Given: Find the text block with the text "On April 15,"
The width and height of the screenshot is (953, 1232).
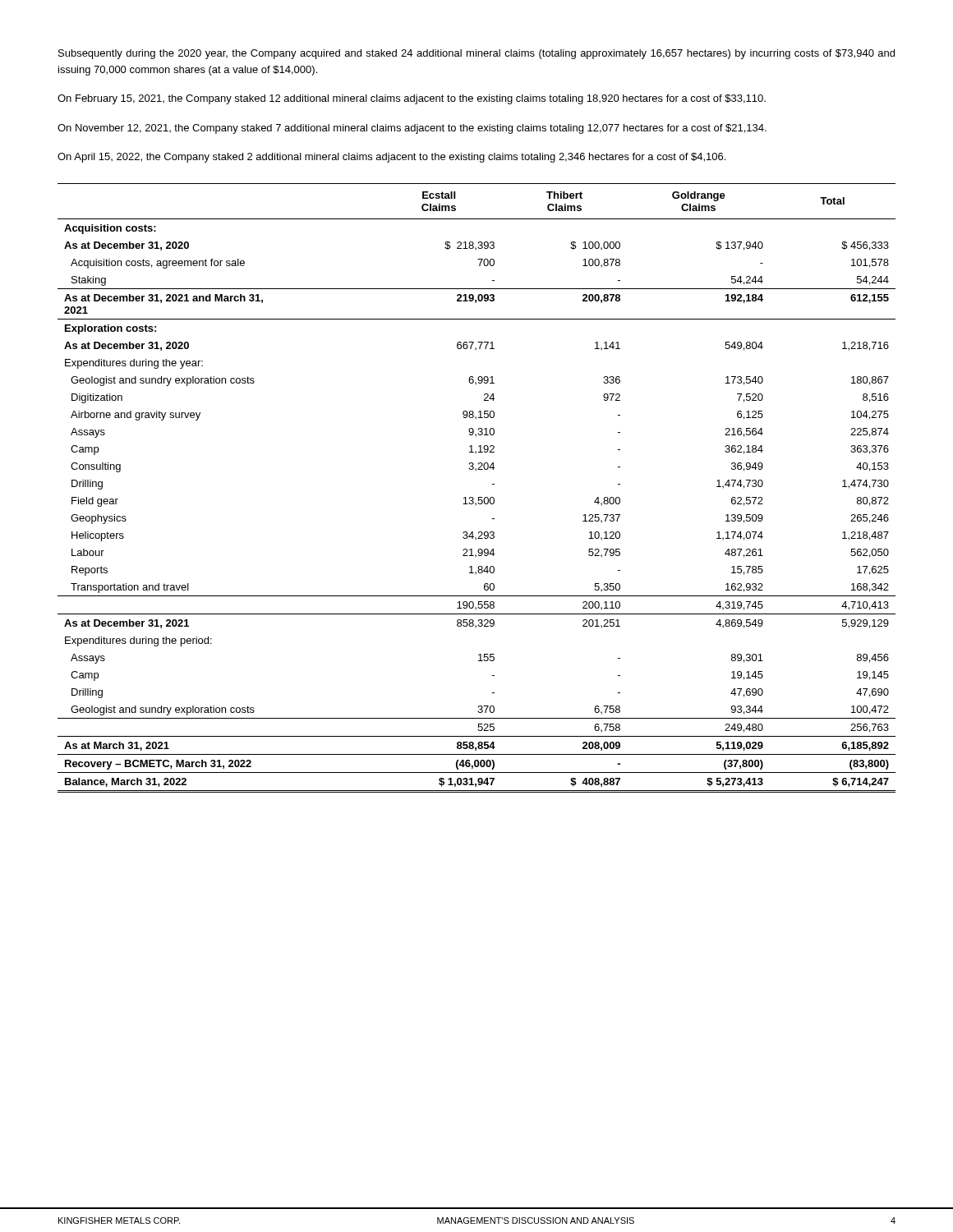Looking at the screenshot, I should pyautogui.click(x=392, y=156).
